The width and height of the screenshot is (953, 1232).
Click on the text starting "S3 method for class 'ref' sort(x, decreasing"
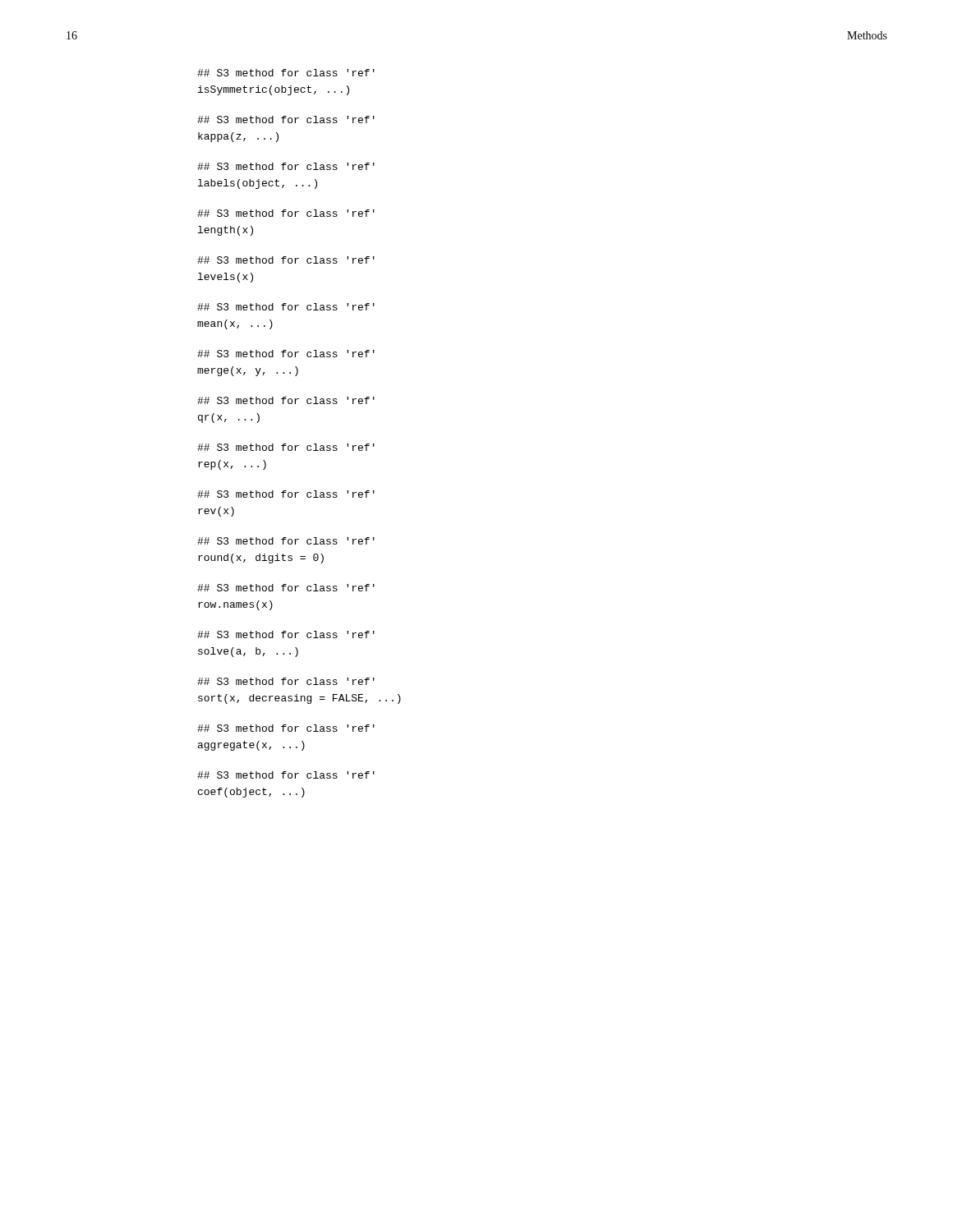click(300, 690)
